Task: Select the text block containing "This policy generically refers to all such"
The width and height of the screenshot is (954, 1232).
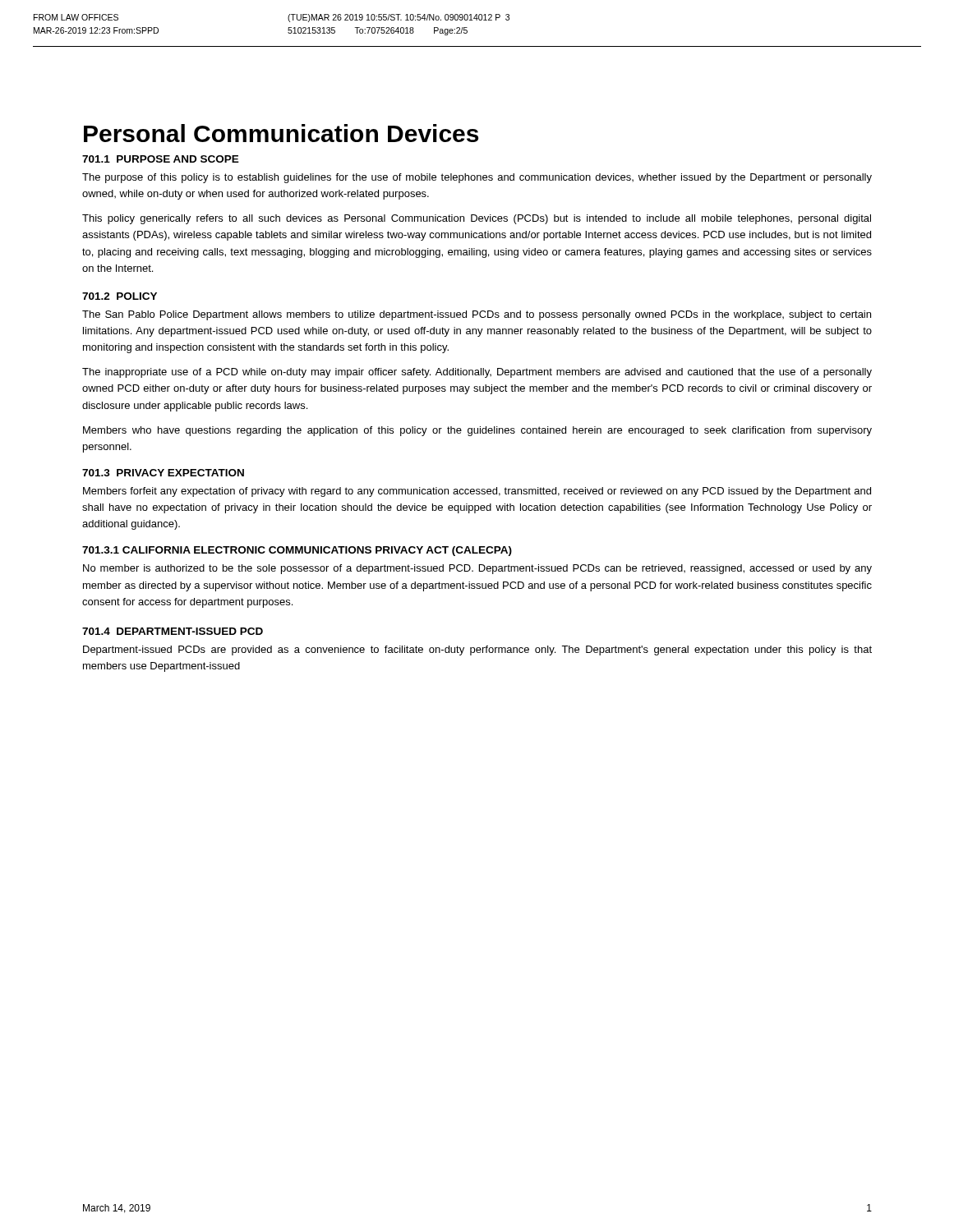Action: tap(477, 243)
